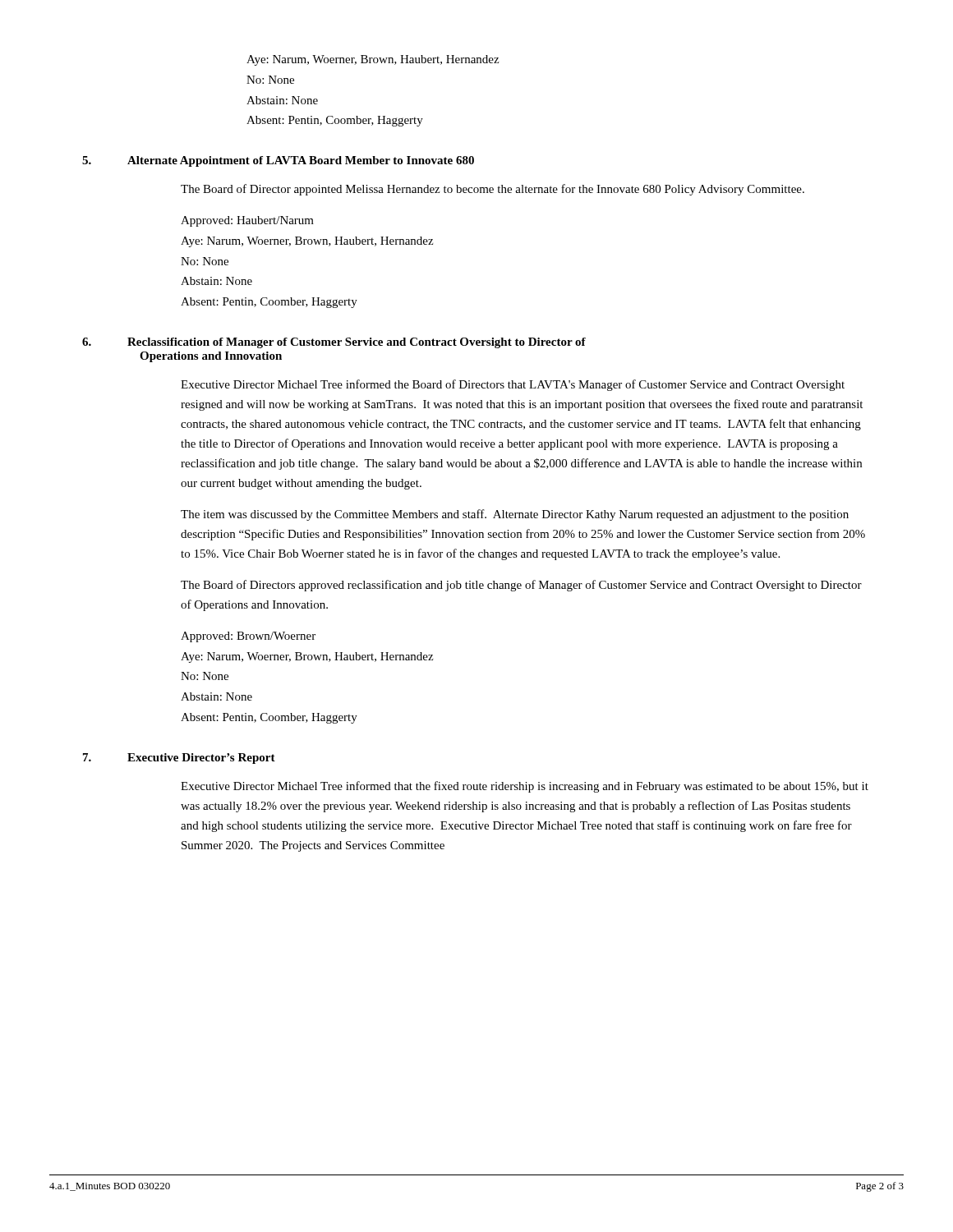Select the section header that reads "6. Reclassification of"
953x1232 pixels.
(x=334, y=349)
